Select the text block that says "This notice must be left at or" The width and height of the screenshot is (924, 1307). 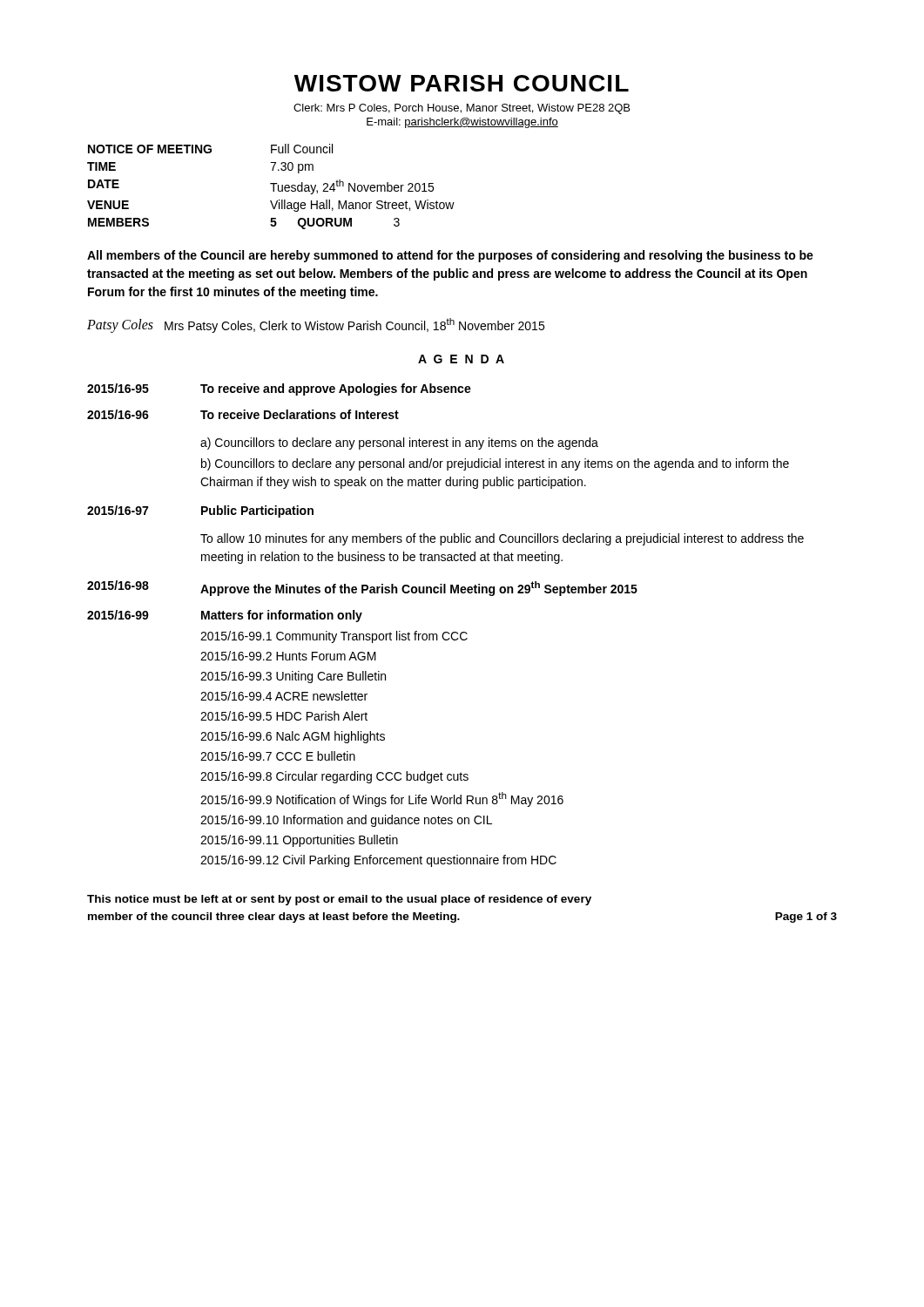(462, 908)
